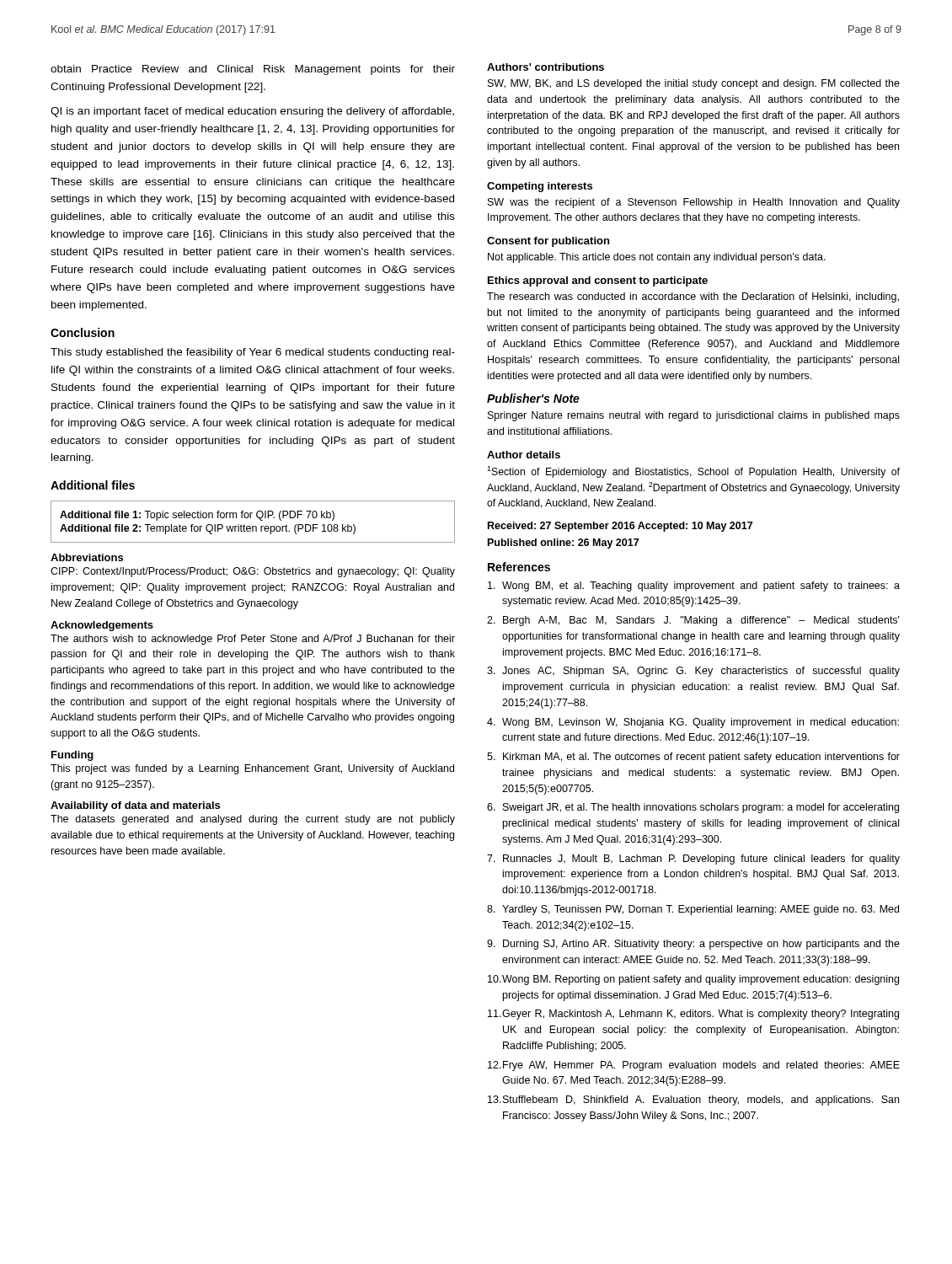Find the list item that reads "7. Runnacles J, Moult B, Lachman P. Developing"
The height and width of the screenshot is (1264, 952).
(693, 874)
